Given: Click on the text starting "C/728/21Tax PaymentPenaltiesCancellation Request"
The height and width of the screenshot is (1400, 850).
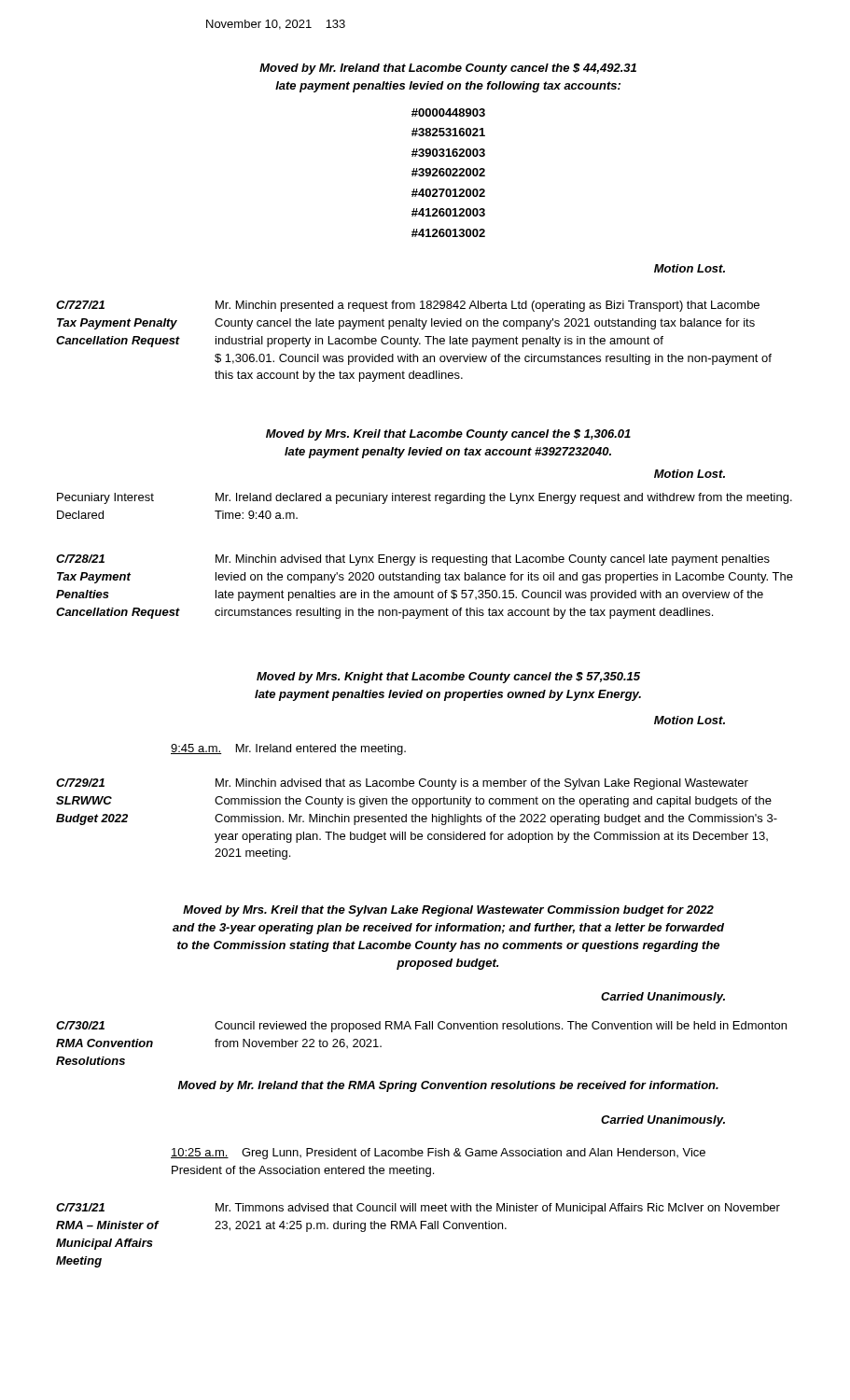Looking at the screenshot, I should pyautogui.click(x=118, y=585).
